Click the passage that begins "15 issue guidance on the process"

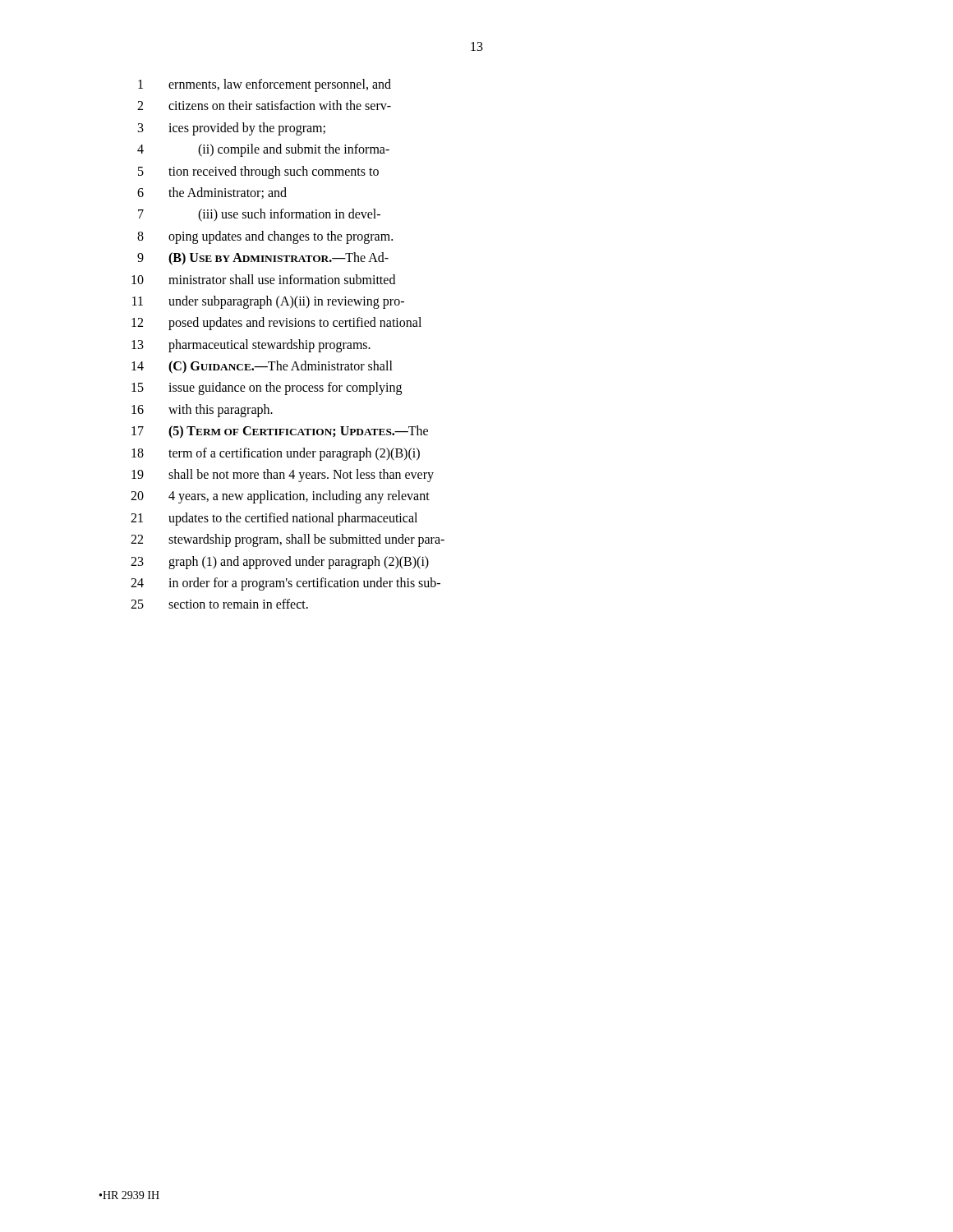click(x=267, y=388)
